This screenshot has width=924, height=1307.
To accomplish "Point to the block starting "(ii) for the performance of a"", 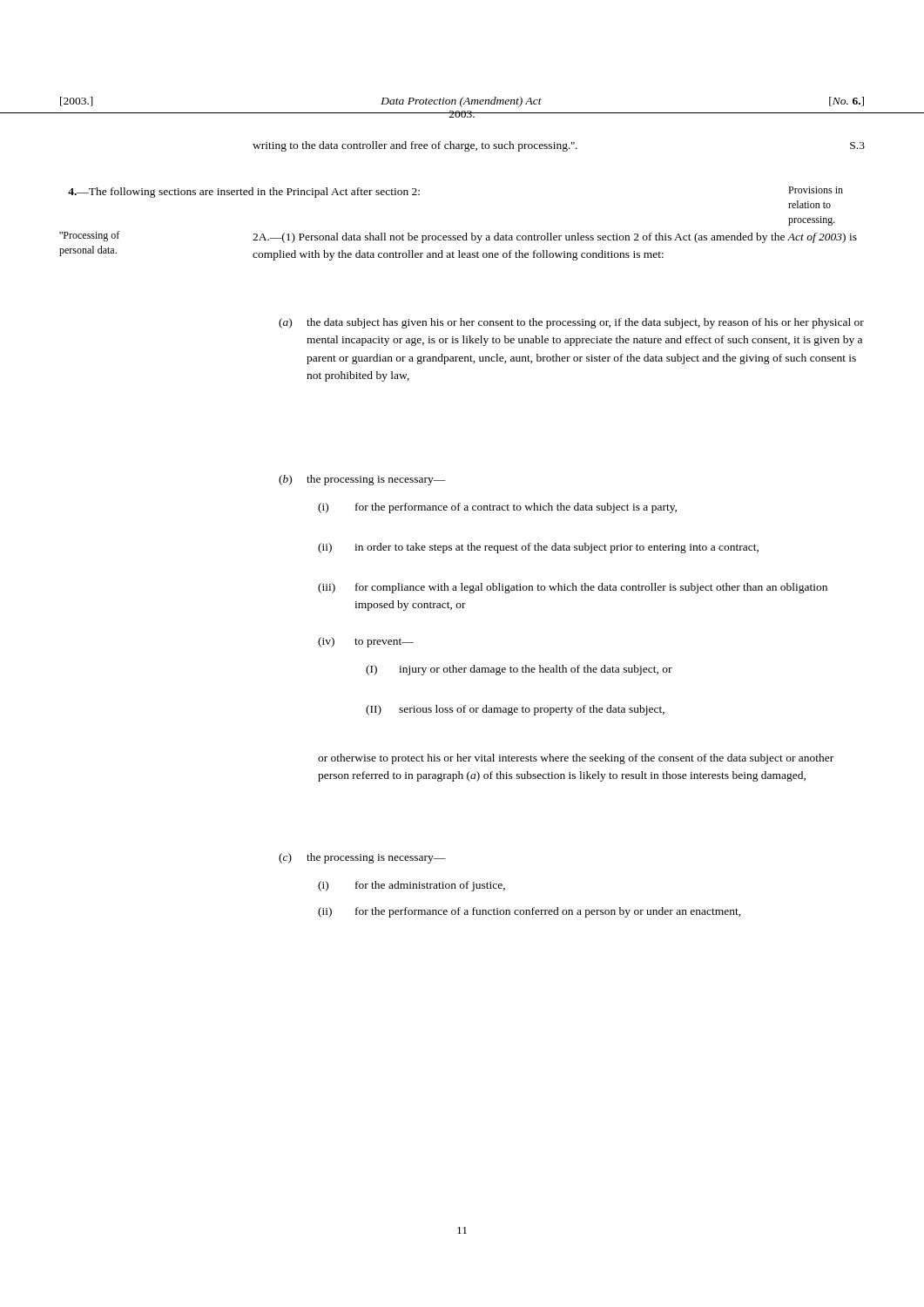I will 530,912.
